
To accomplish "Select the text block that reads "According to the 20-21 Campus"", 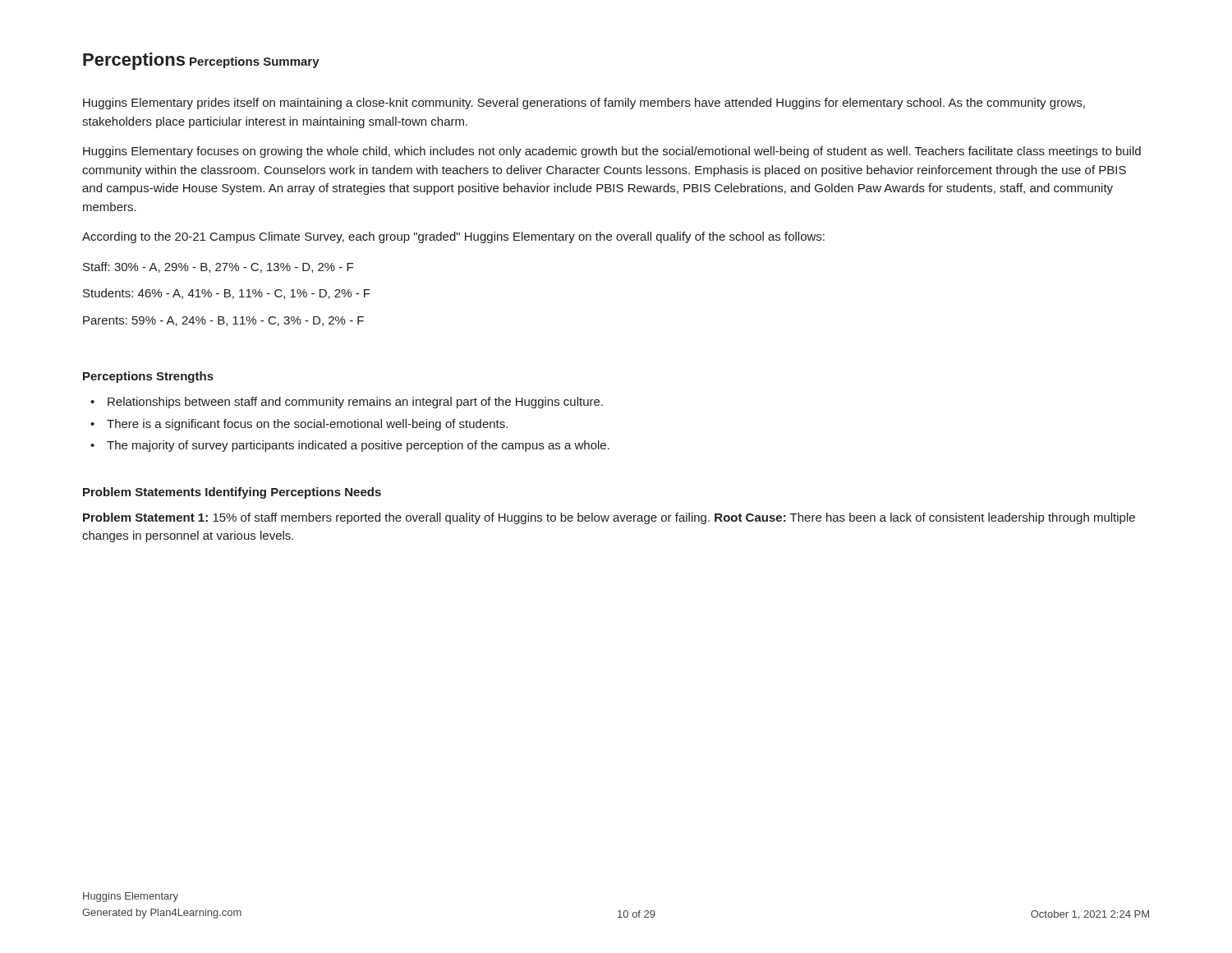I will 454,236.
